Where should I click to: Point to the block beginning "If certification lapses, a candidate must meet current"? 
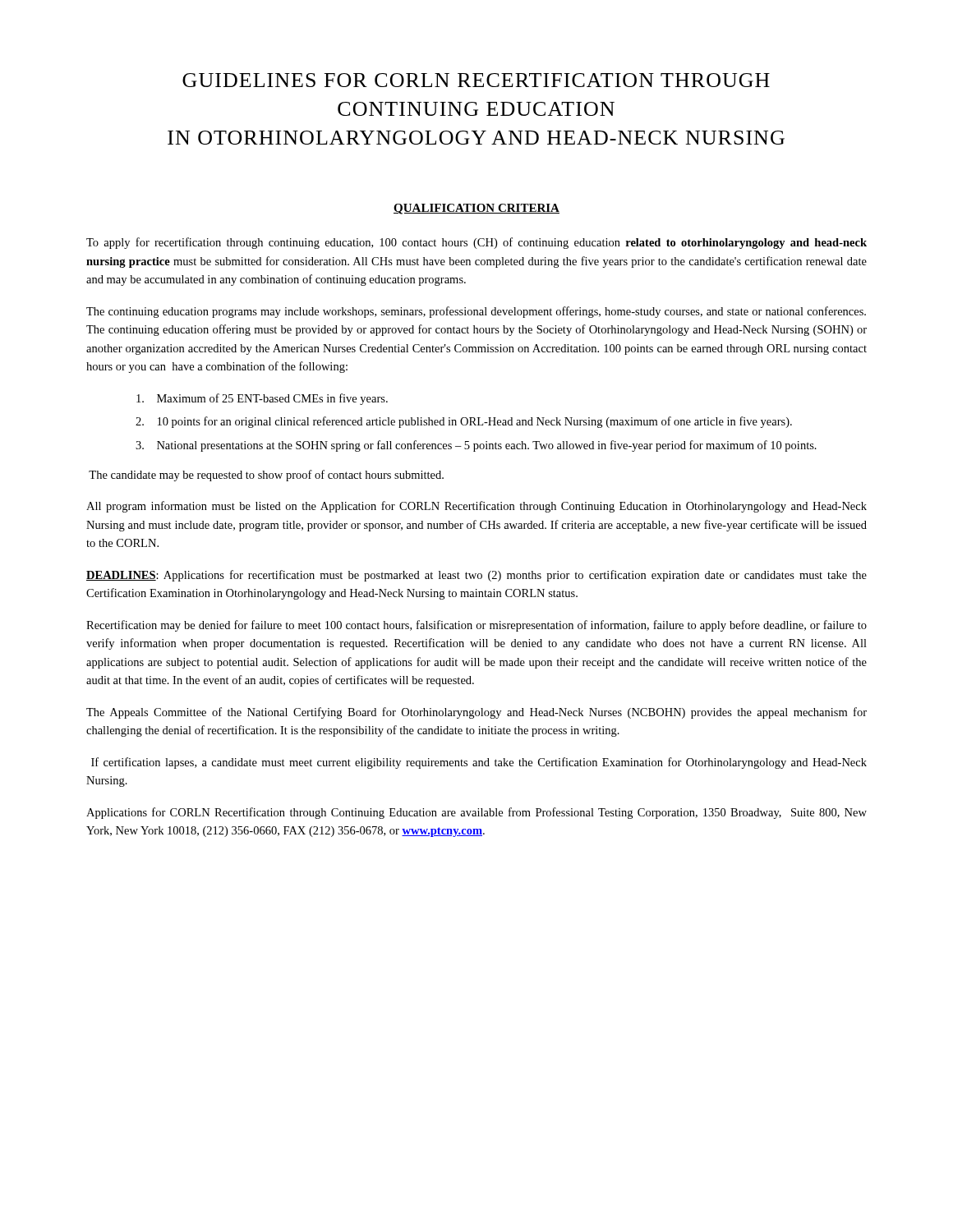tap(476, 771)
